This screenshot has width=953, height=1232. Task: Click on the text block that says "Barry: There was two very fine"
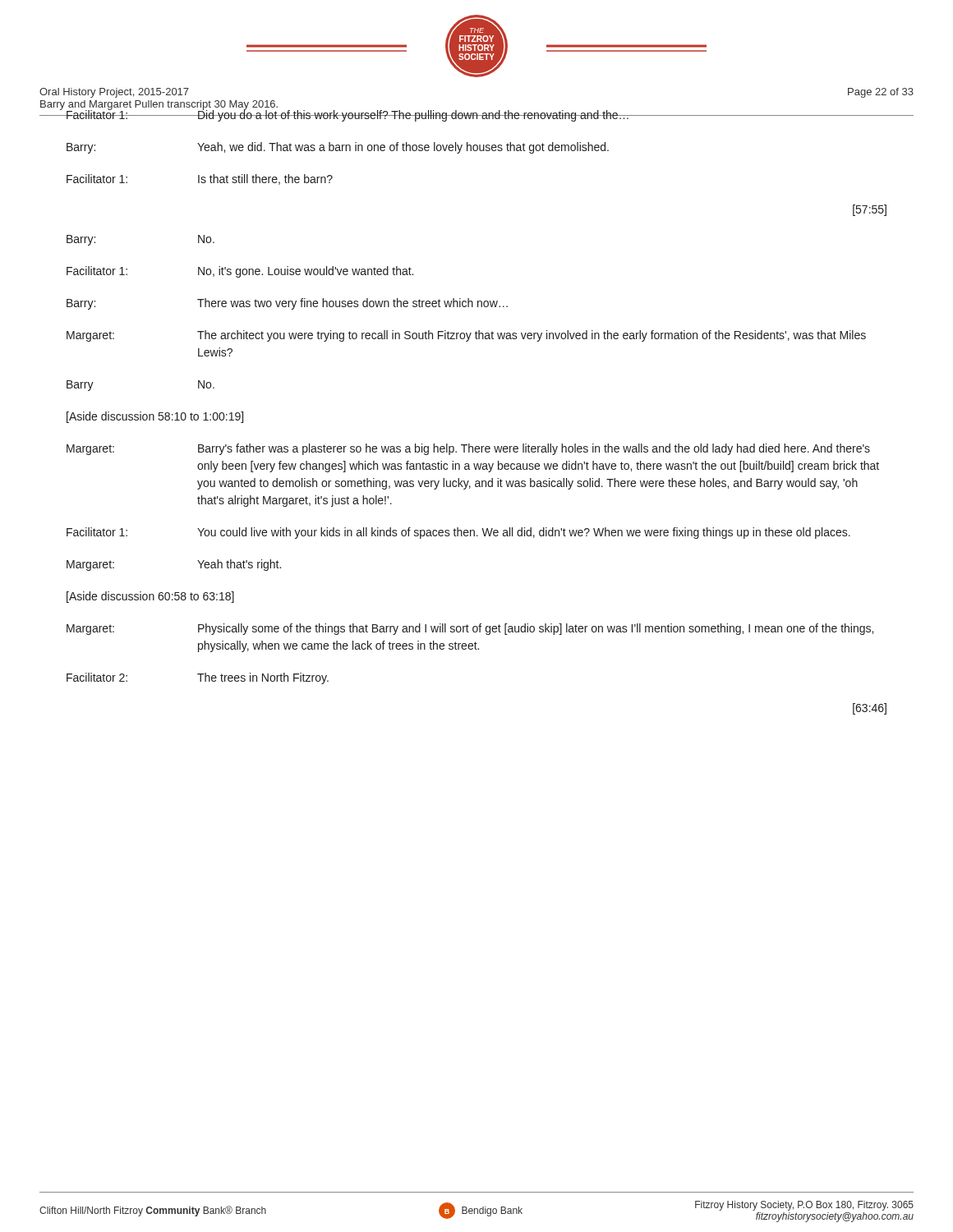pyautogui.click(x=476, y=303)
